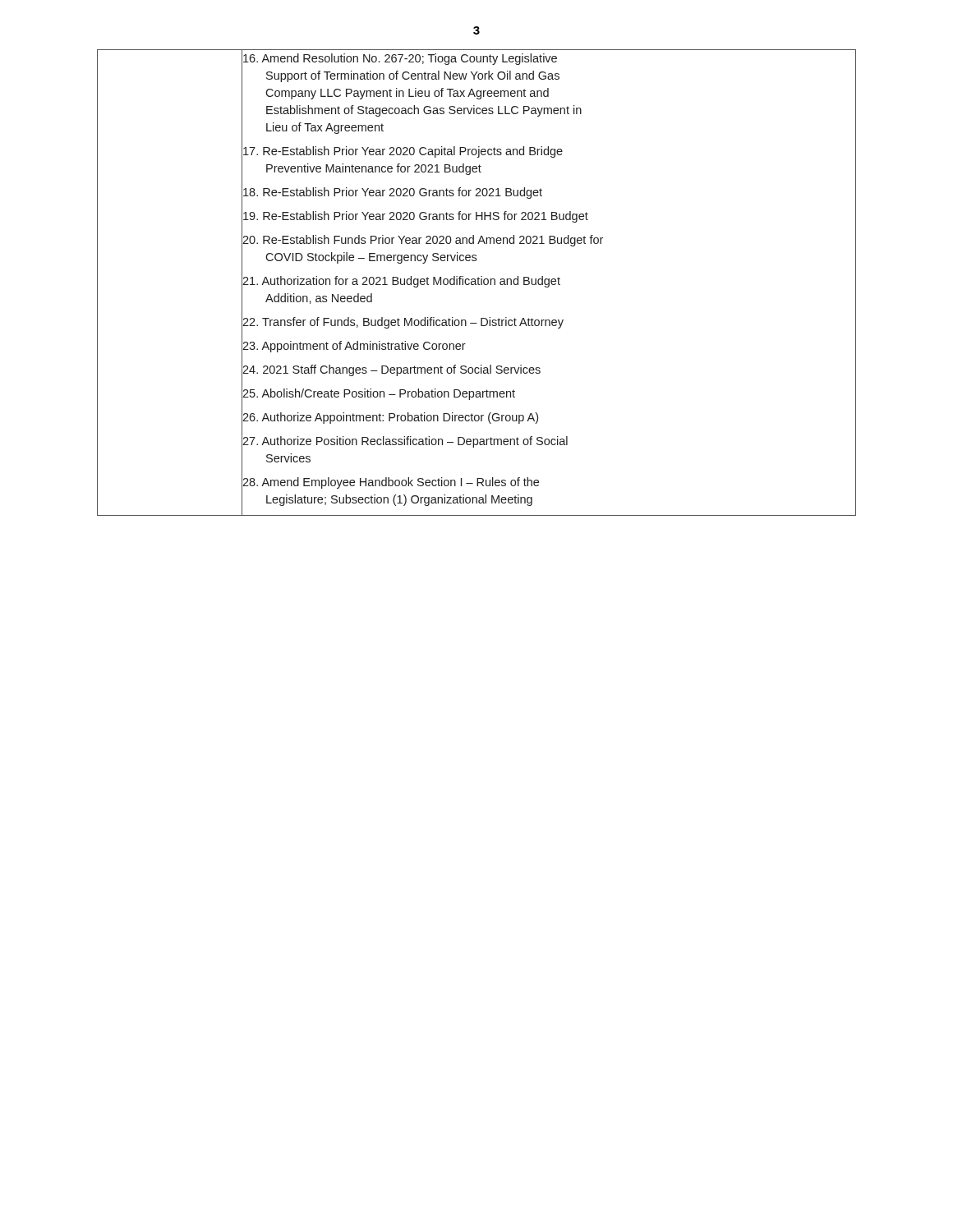Select the list item that says "18. Re-Establish Prior Year 2020"
The image size is (953, 1232).
[x=392, y=192]
